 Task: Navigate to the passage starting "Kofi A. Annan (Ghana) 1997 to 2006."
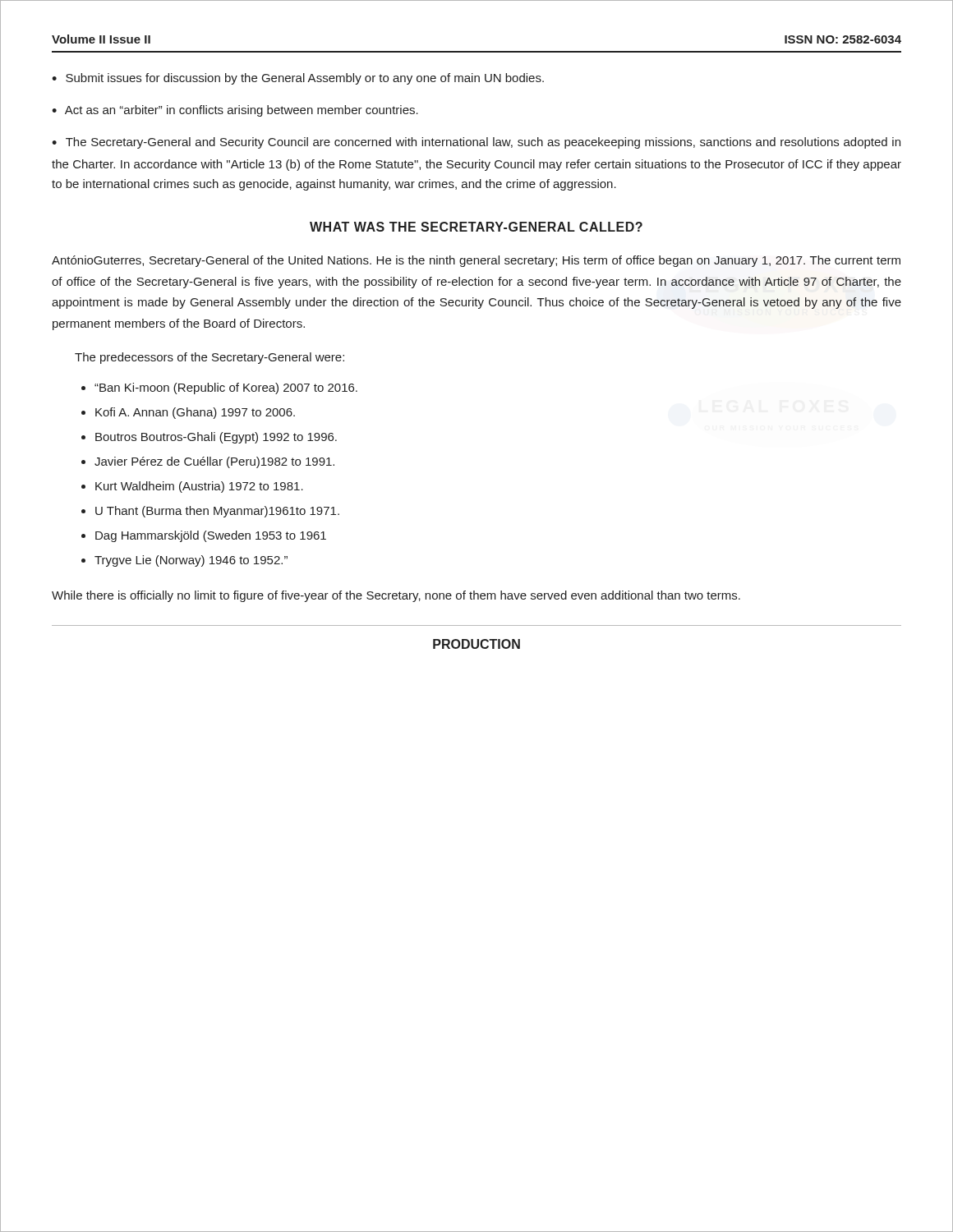(x=195, y=412)
